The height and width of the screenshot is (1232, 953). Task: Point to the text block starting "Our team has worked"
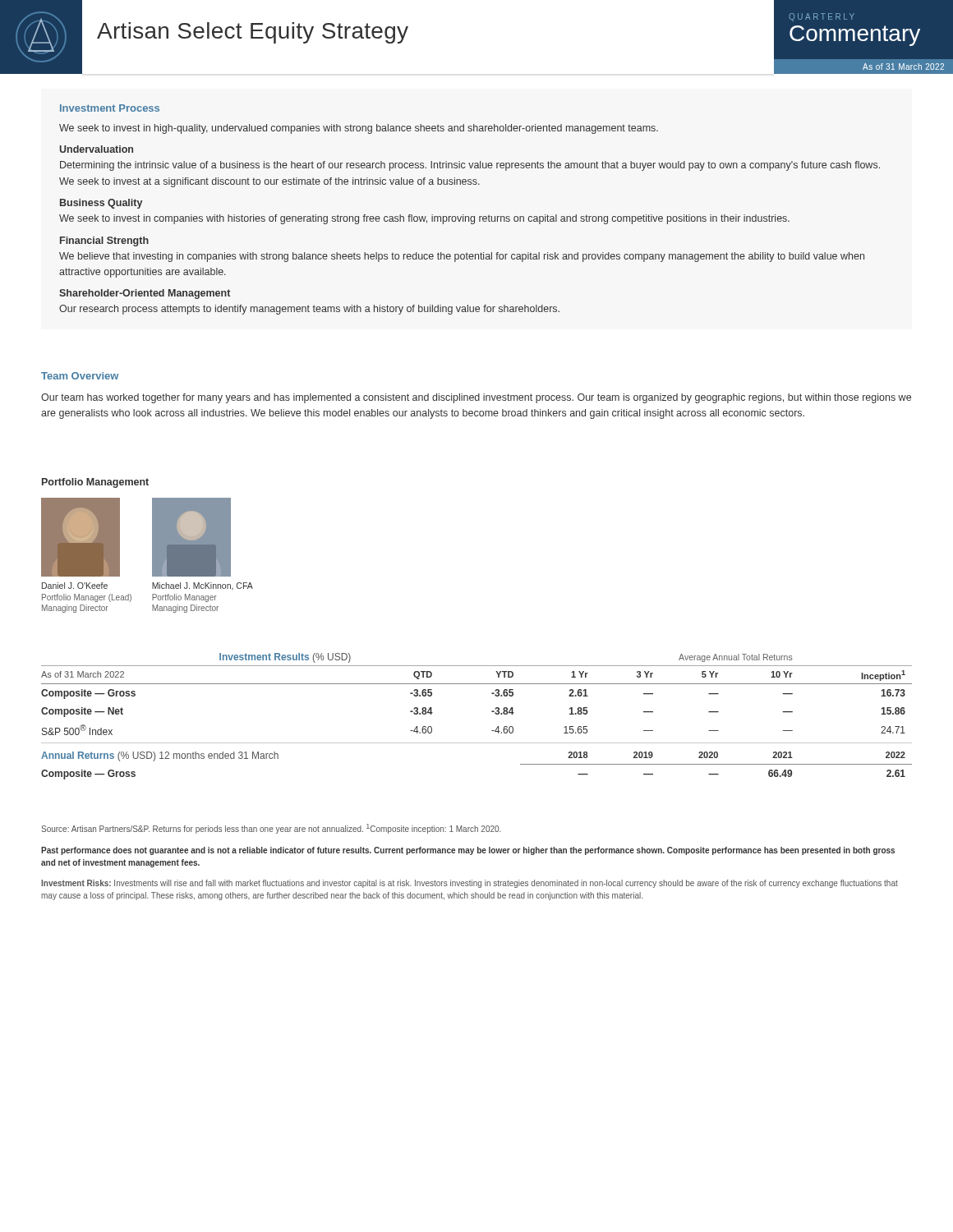tap(476, 405)
